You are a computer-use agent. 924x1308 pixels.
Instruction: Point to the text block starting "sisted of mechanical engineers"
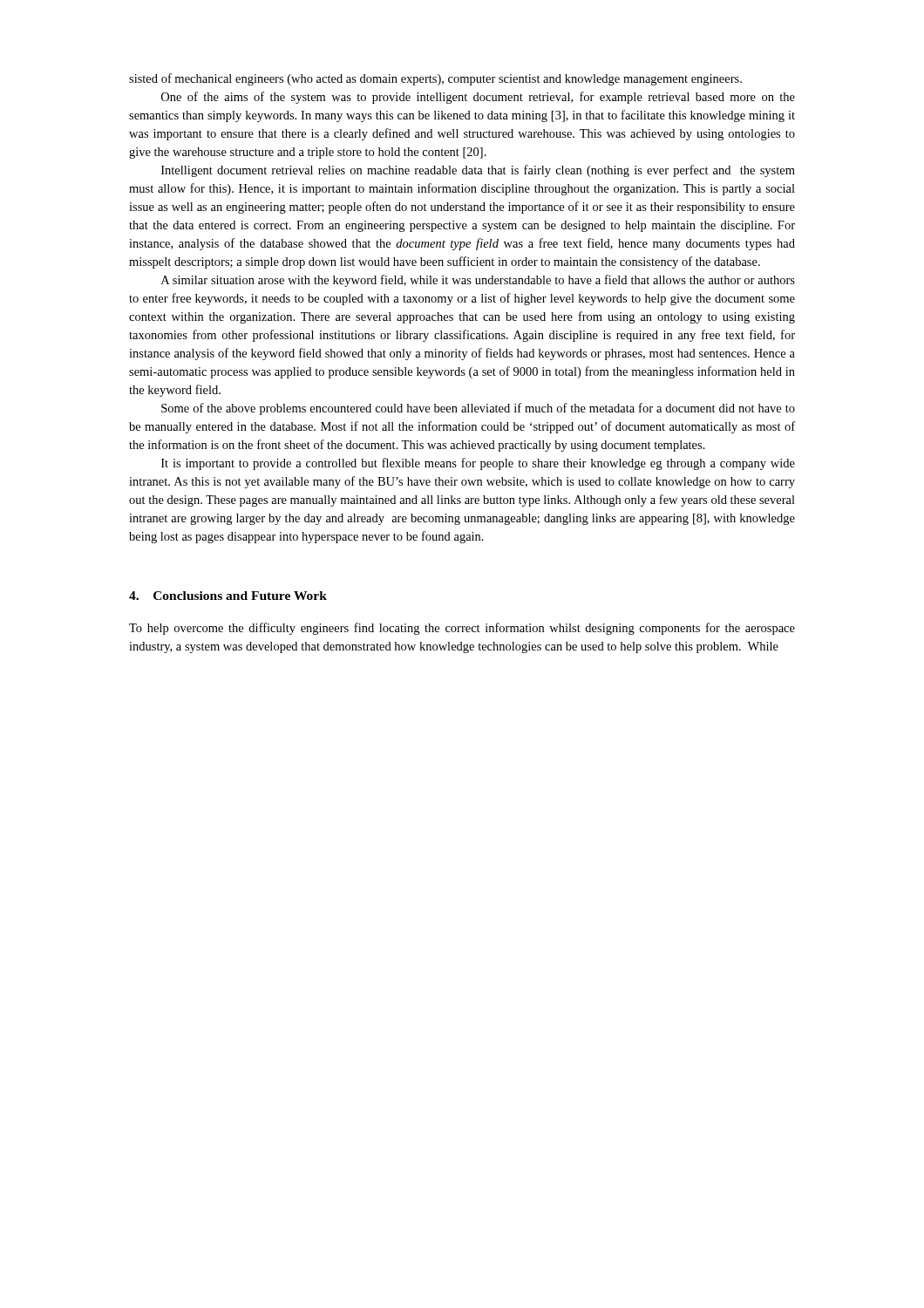pyautogui.click(x=462, y=308)
